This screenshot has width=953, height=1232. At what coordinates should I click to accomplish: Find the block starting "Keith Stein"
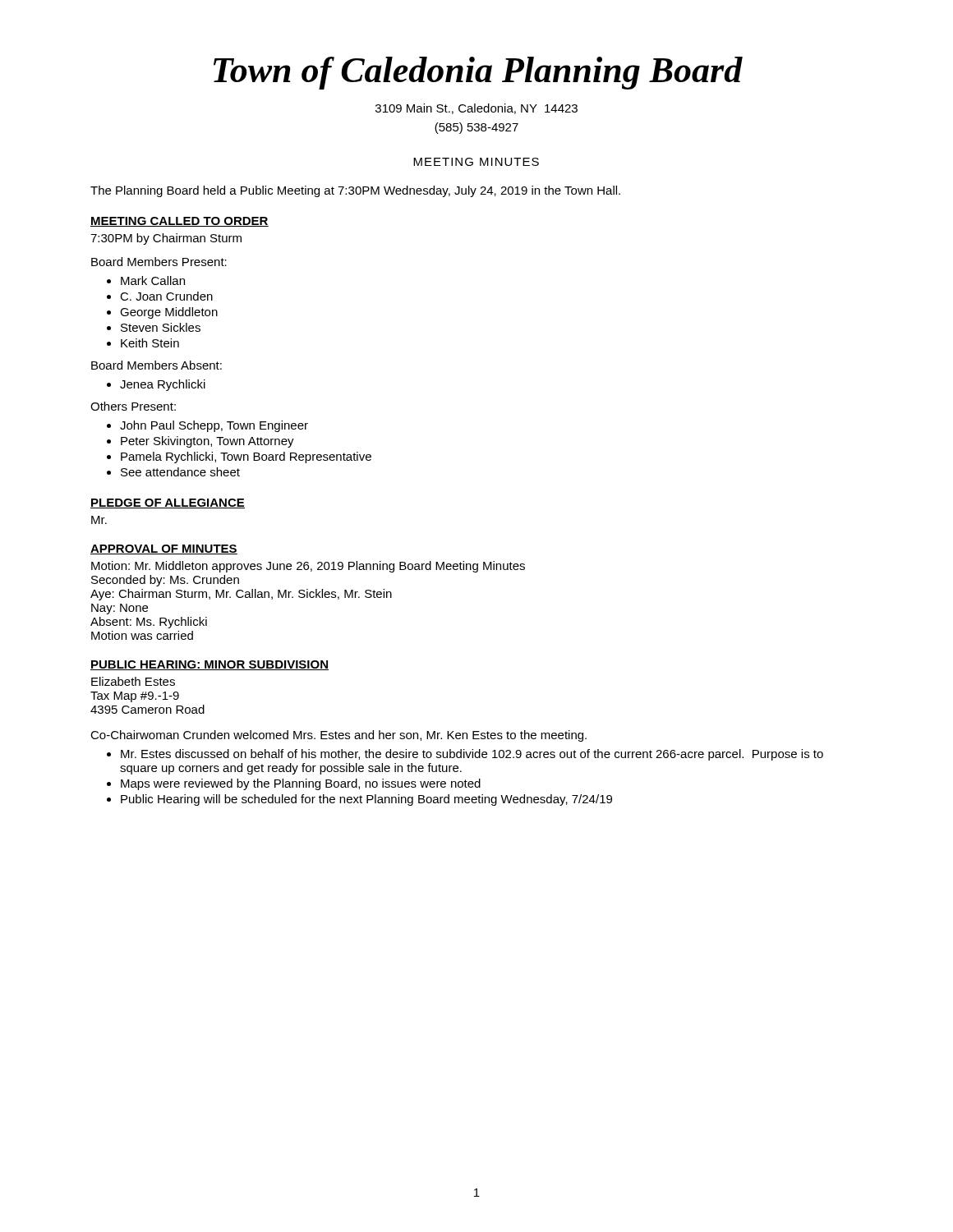150,343
